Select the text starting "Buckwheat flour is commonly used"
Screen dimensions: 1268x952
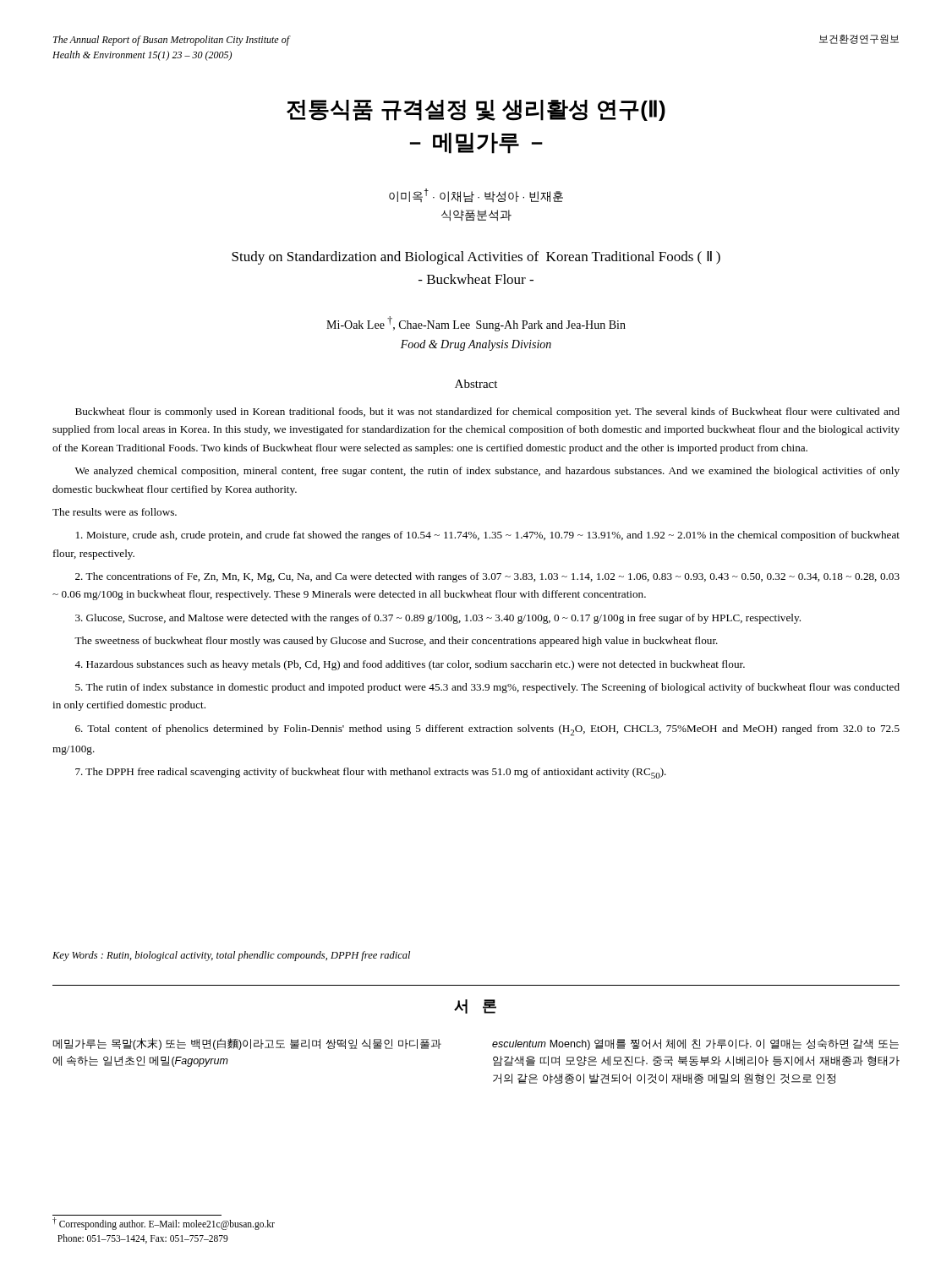(476, 593)
